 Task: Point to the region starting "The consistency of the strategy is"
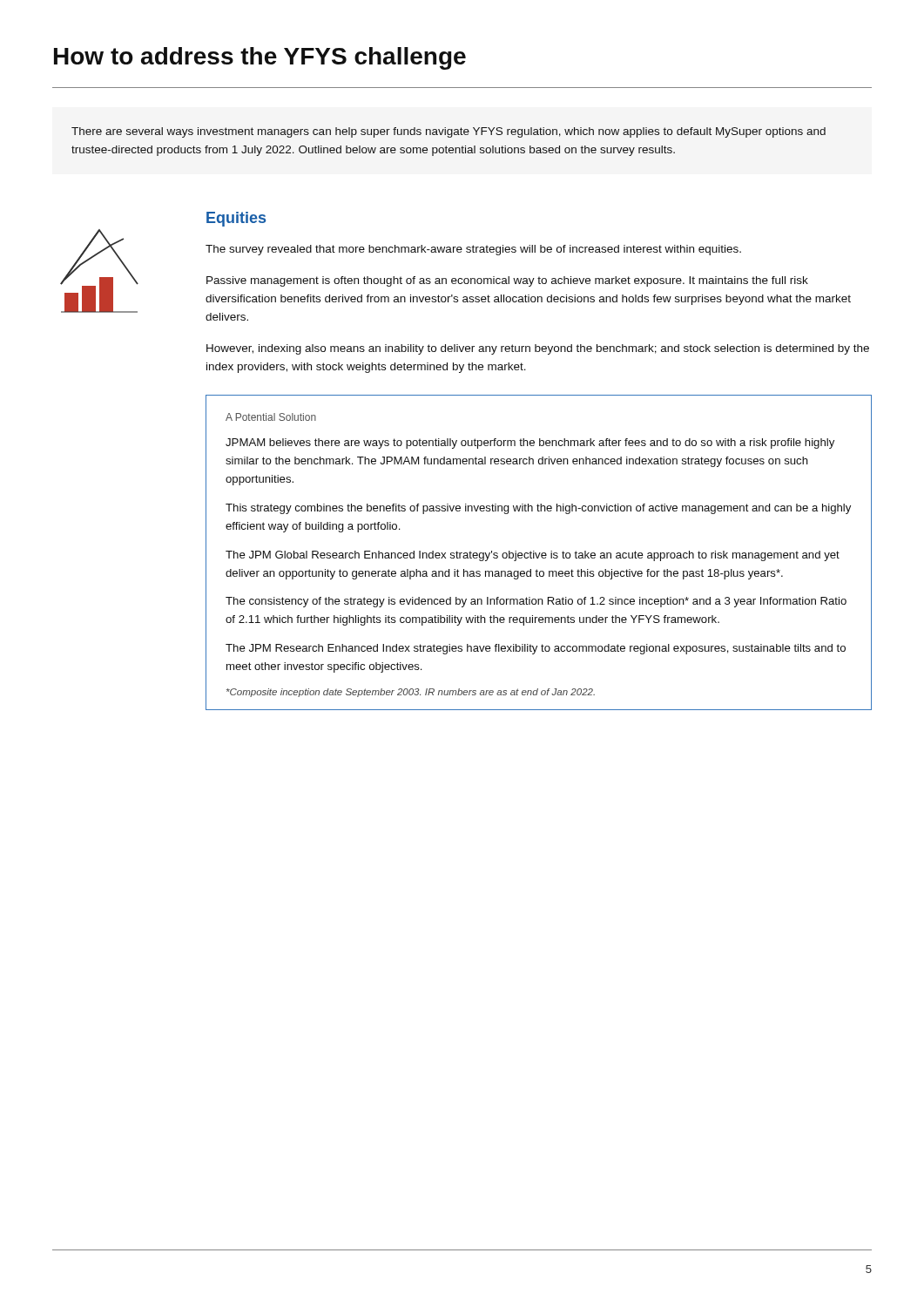click(536, 610)
